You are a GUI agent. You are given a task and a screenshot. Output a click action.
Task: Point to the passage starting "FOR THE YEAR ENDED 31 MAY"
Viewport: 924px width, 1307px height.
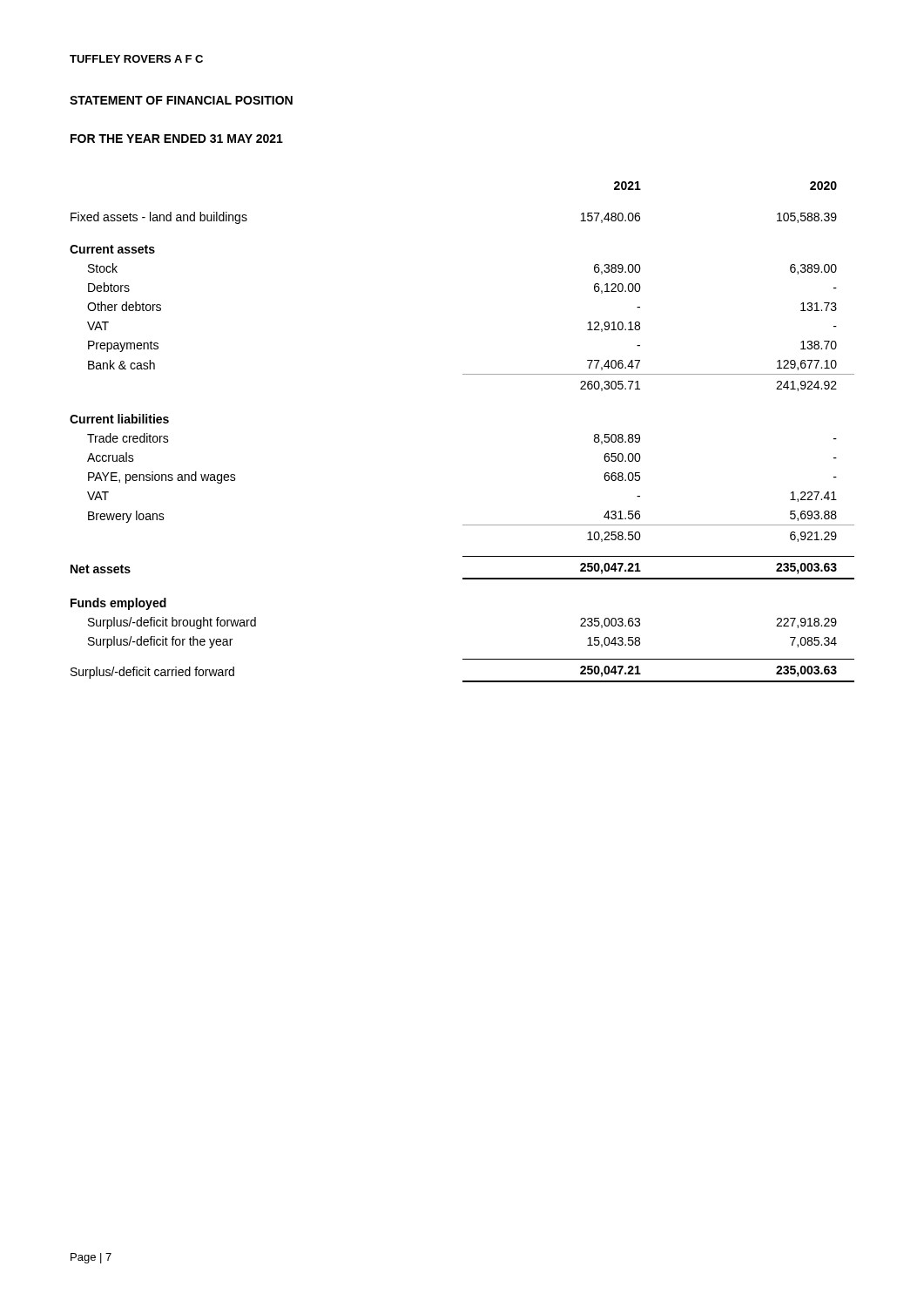pyautogui.click(x=176, y=139)
